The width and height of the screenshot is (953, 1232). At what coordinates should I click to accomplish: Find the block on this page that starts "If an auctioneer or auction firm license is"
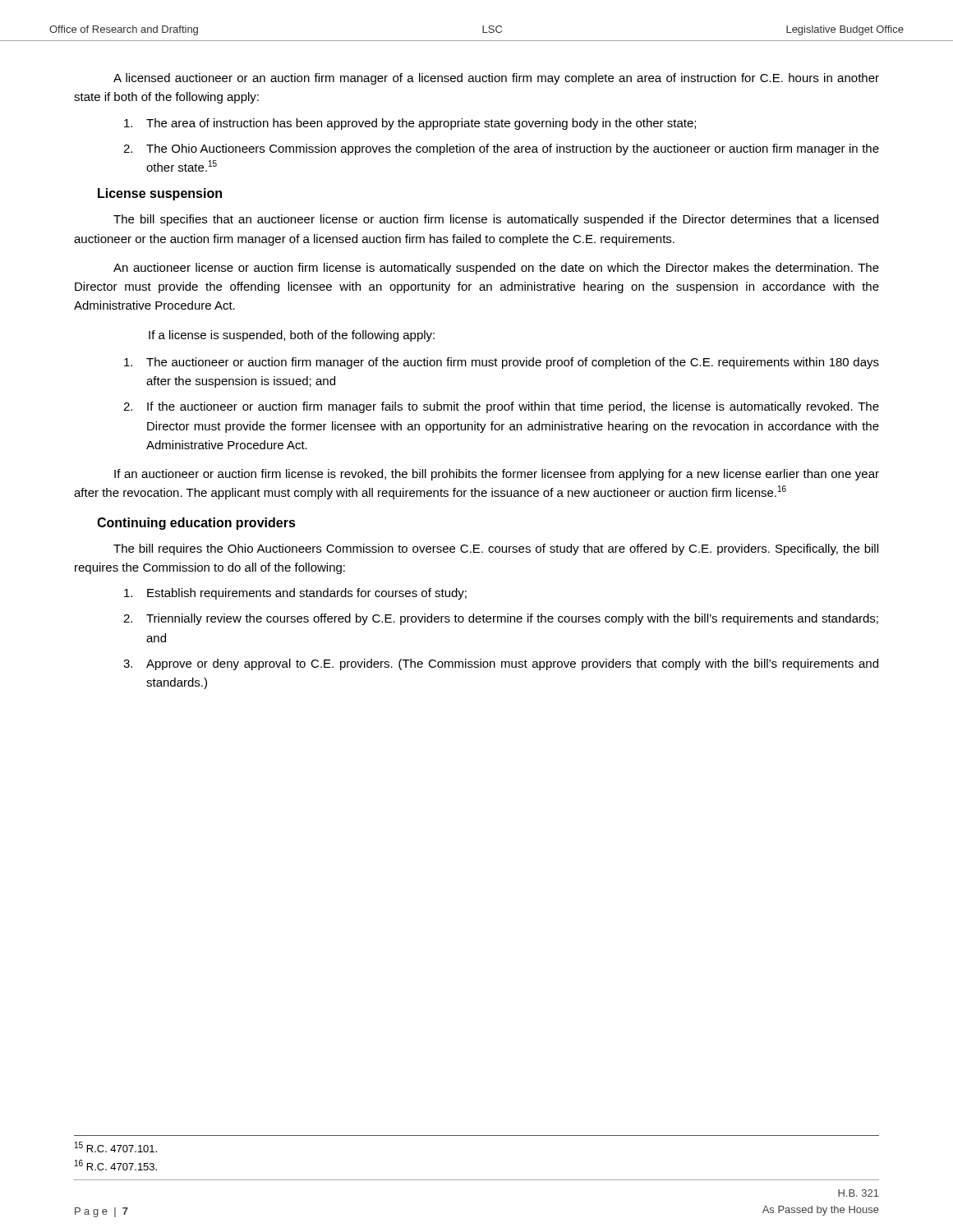[x=476, y=483]
